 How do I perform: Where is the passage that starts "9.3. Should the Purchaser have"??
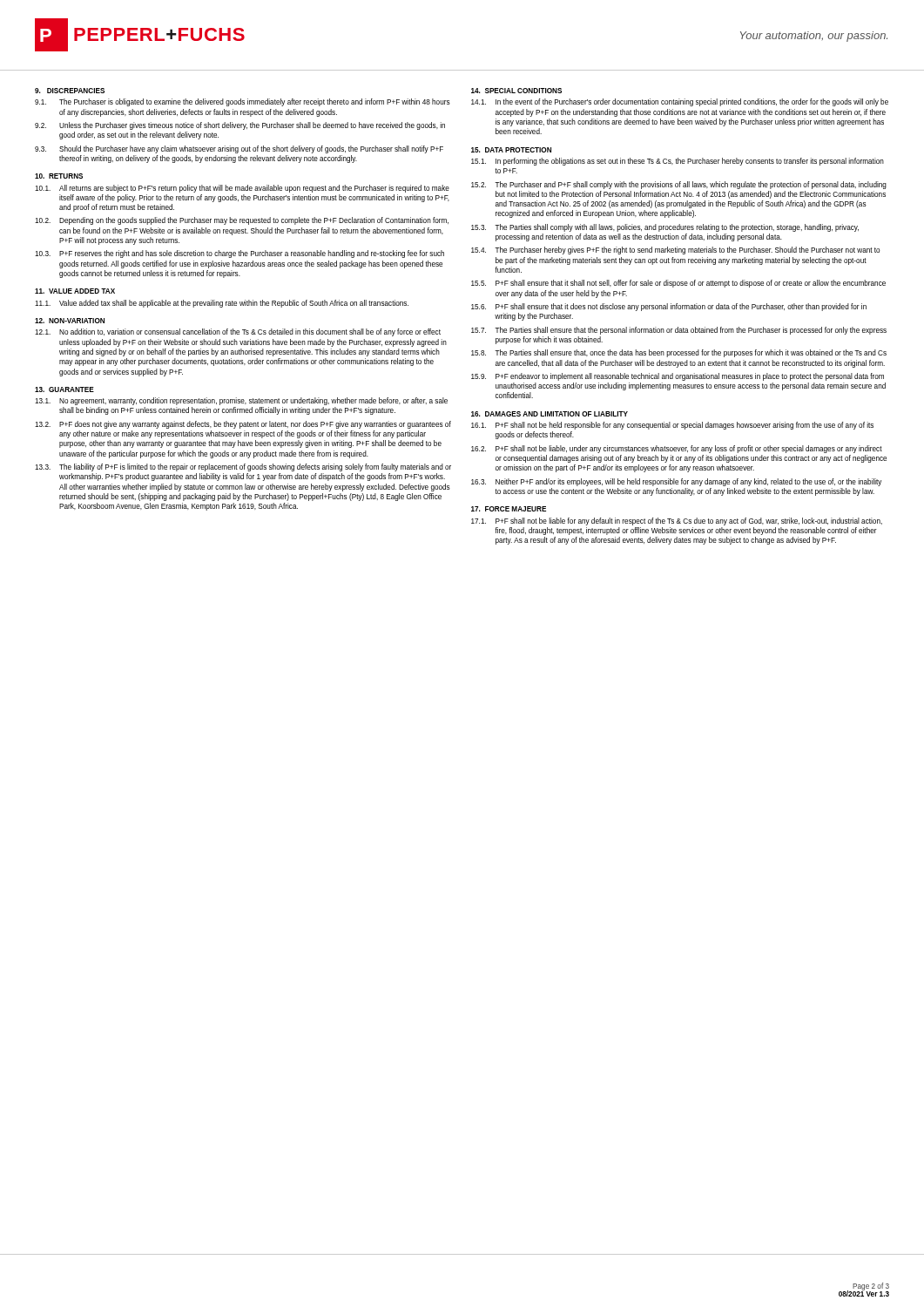(x=244, y=154)
